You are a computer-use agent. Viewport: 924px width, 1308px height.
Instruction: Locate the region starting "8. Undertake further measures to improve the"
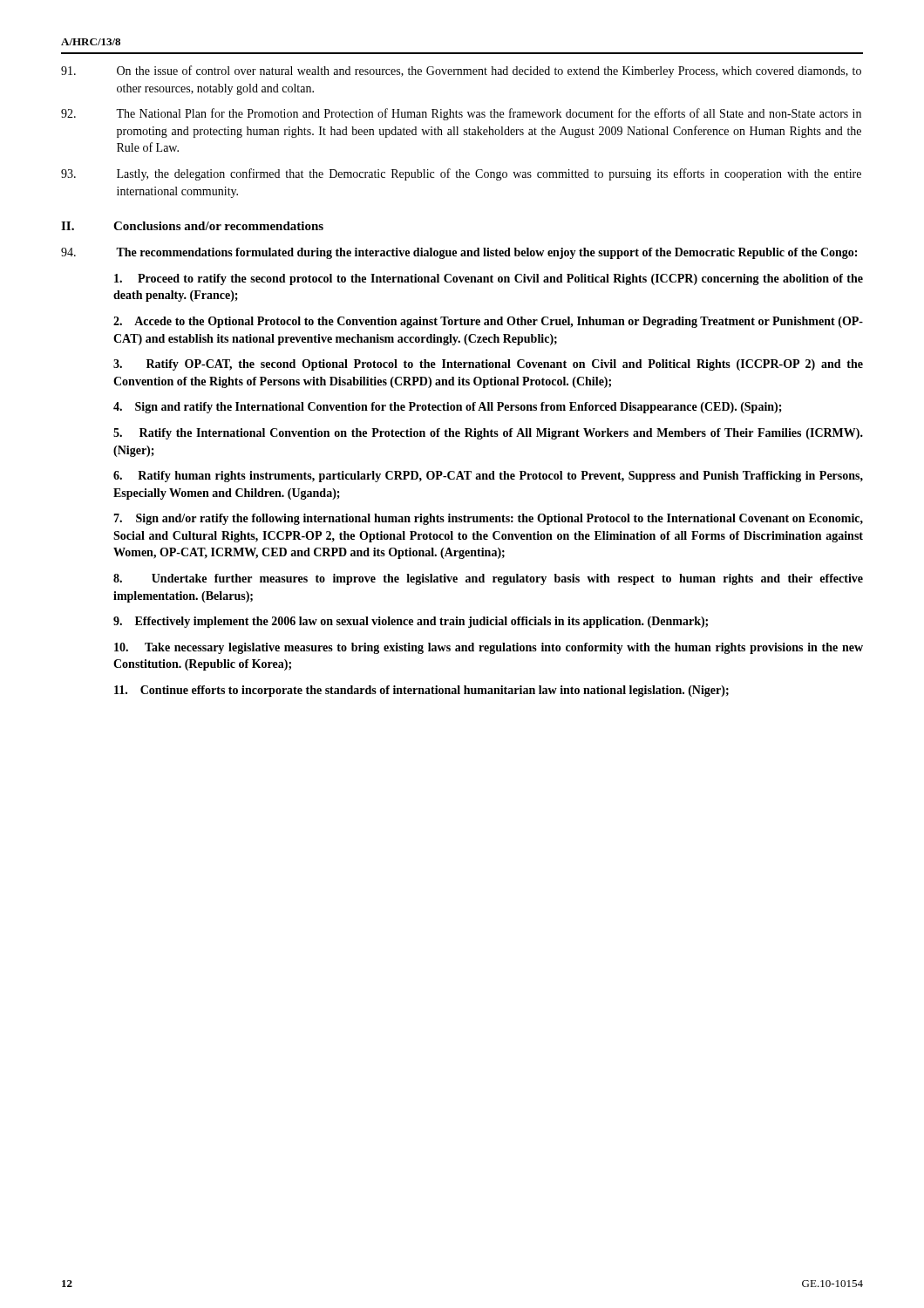coord(488,587)
